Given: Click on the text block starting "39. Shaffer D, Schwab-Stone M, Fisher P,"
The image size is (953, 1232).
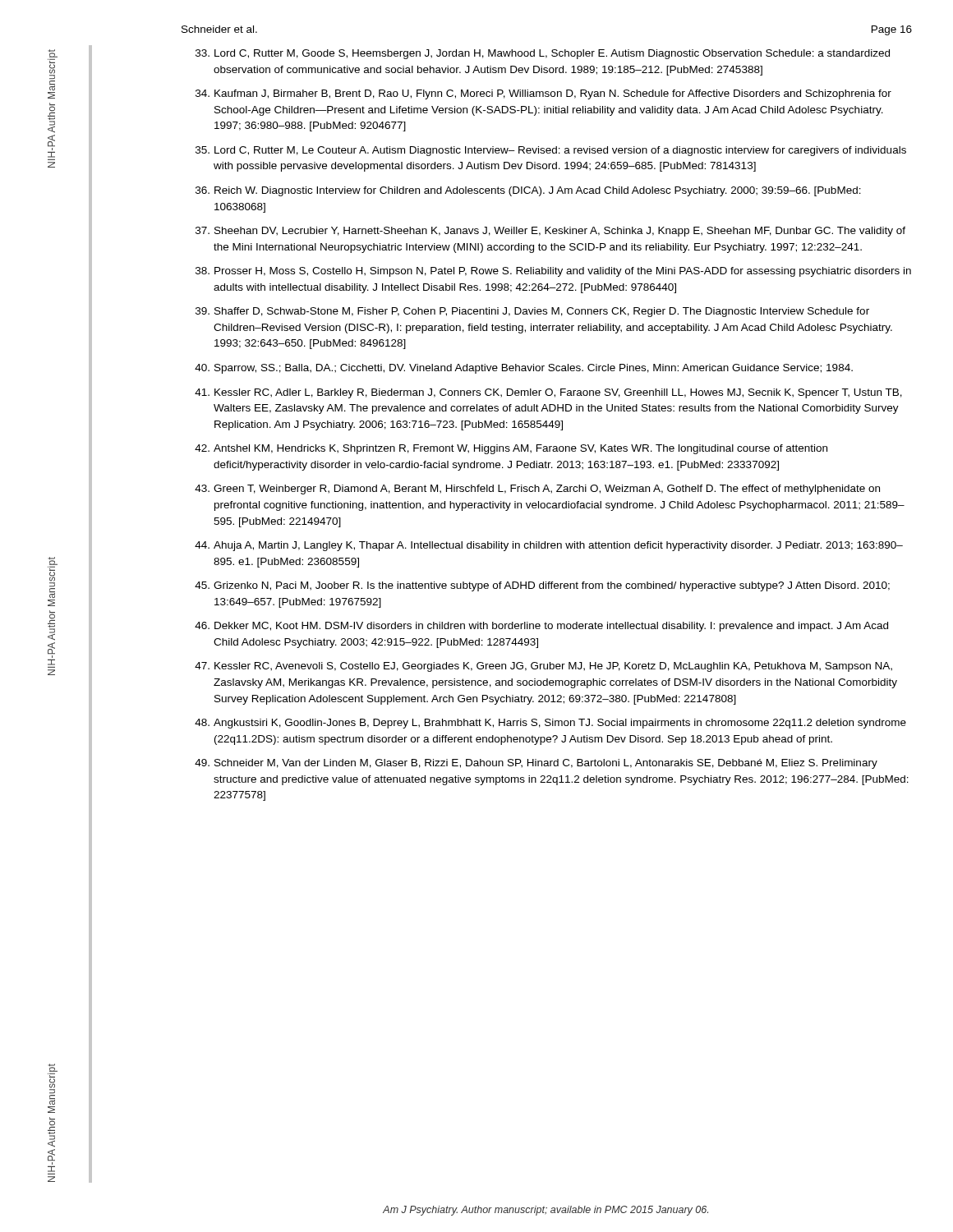Looking at the screenshot, I should click(546, 327).
